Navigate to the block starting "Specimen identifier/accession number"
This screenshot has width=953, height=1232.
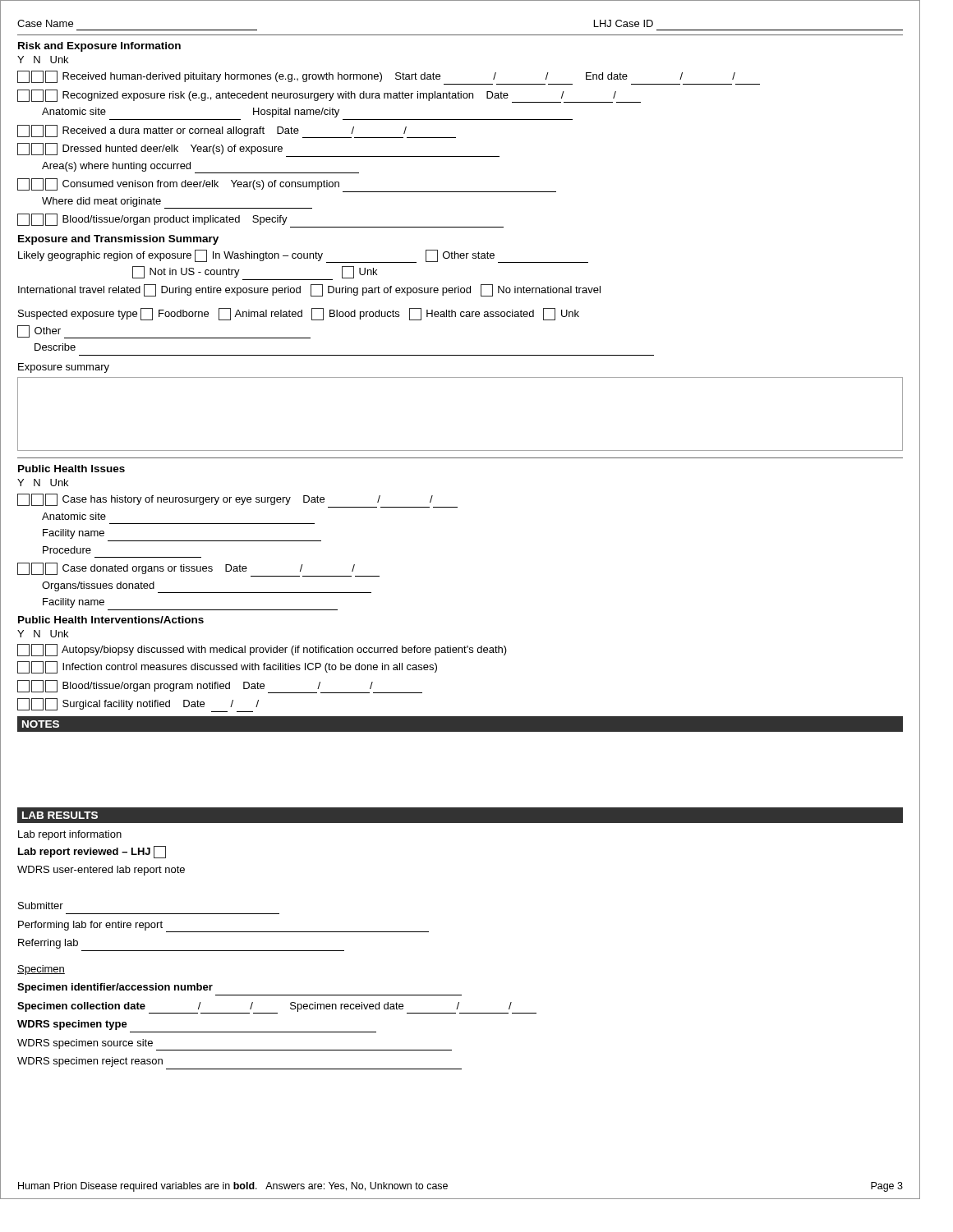tap(240, 987)
